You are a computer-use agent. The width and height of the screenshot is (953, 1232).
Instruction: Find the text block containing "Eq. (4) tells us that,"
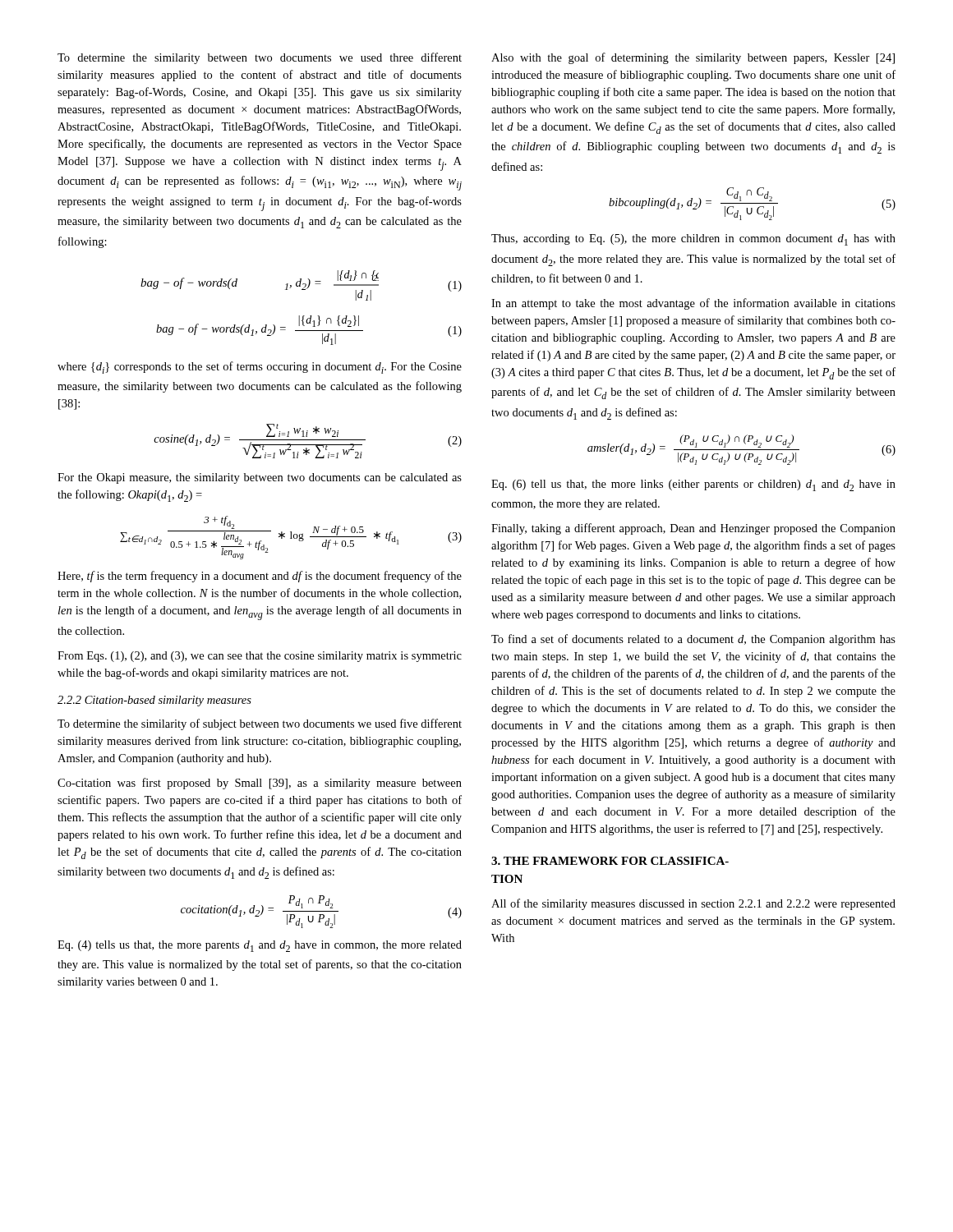pos(260,963)
